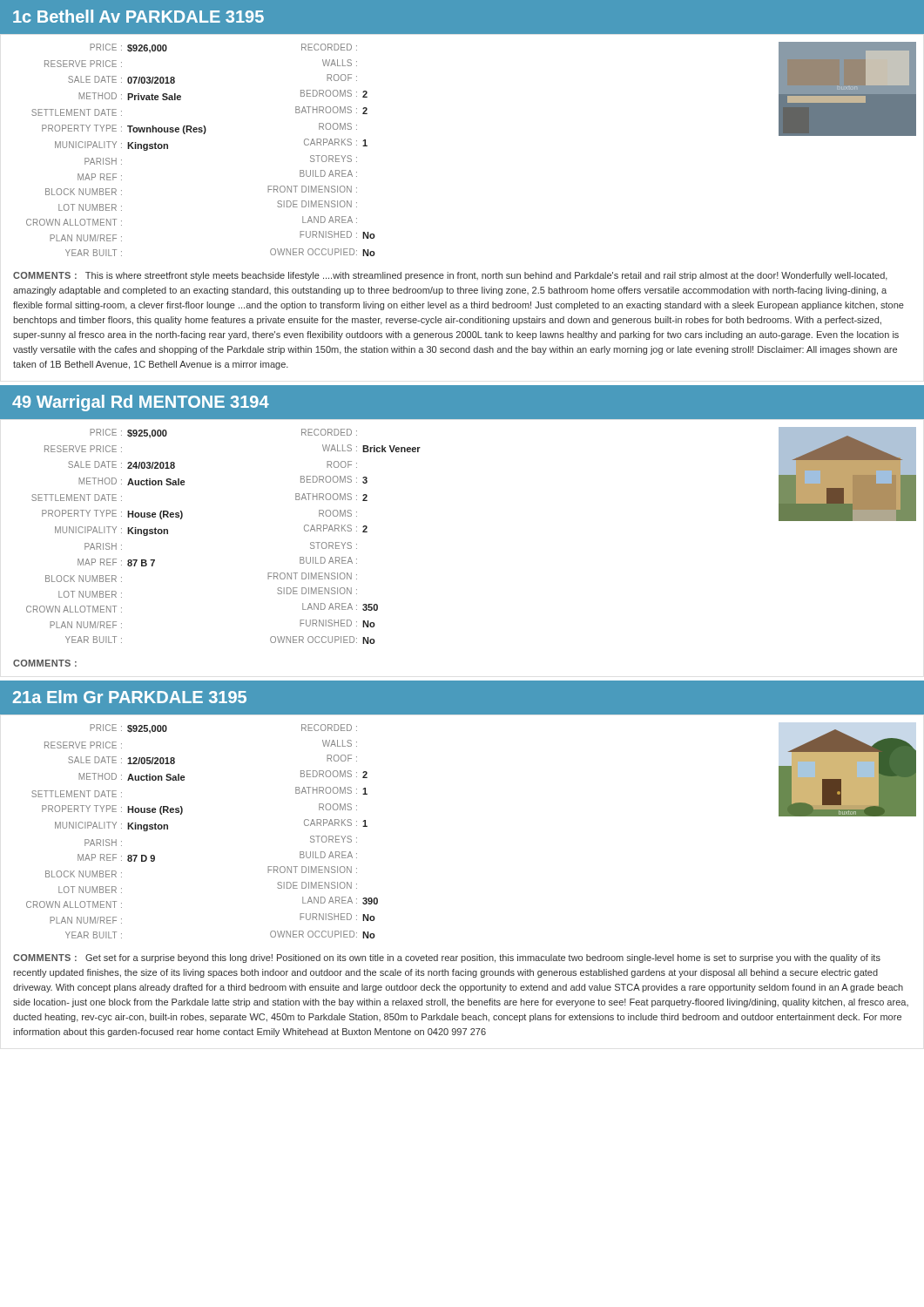Point to the passage starting "COMMENTS : Get set"
This screenshot has height=1307, width=924.
461,995
